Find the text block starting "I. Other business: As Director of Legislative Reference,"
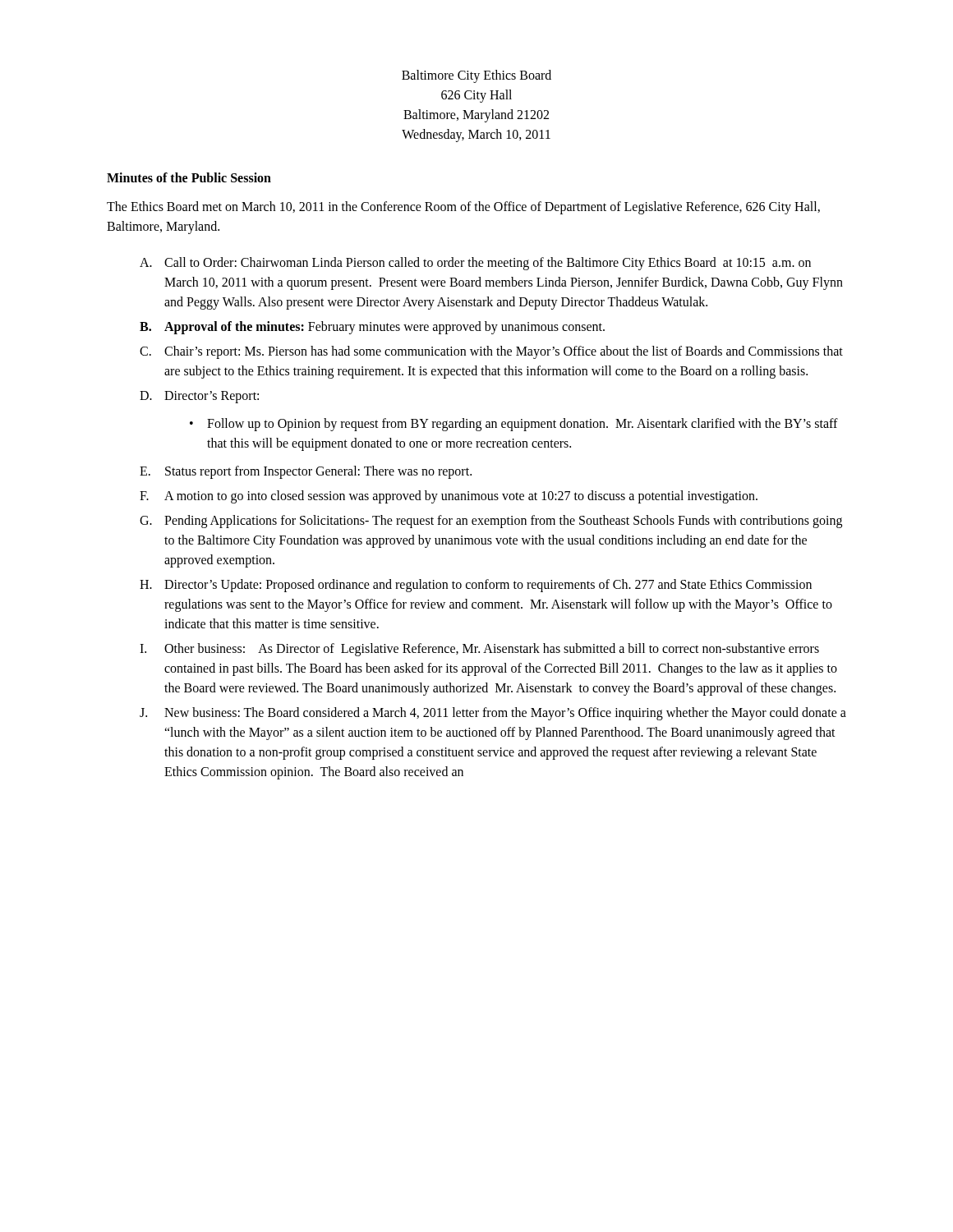This screenshot has height=1232, width=953. pyautogui.click(x=493, y=669)
